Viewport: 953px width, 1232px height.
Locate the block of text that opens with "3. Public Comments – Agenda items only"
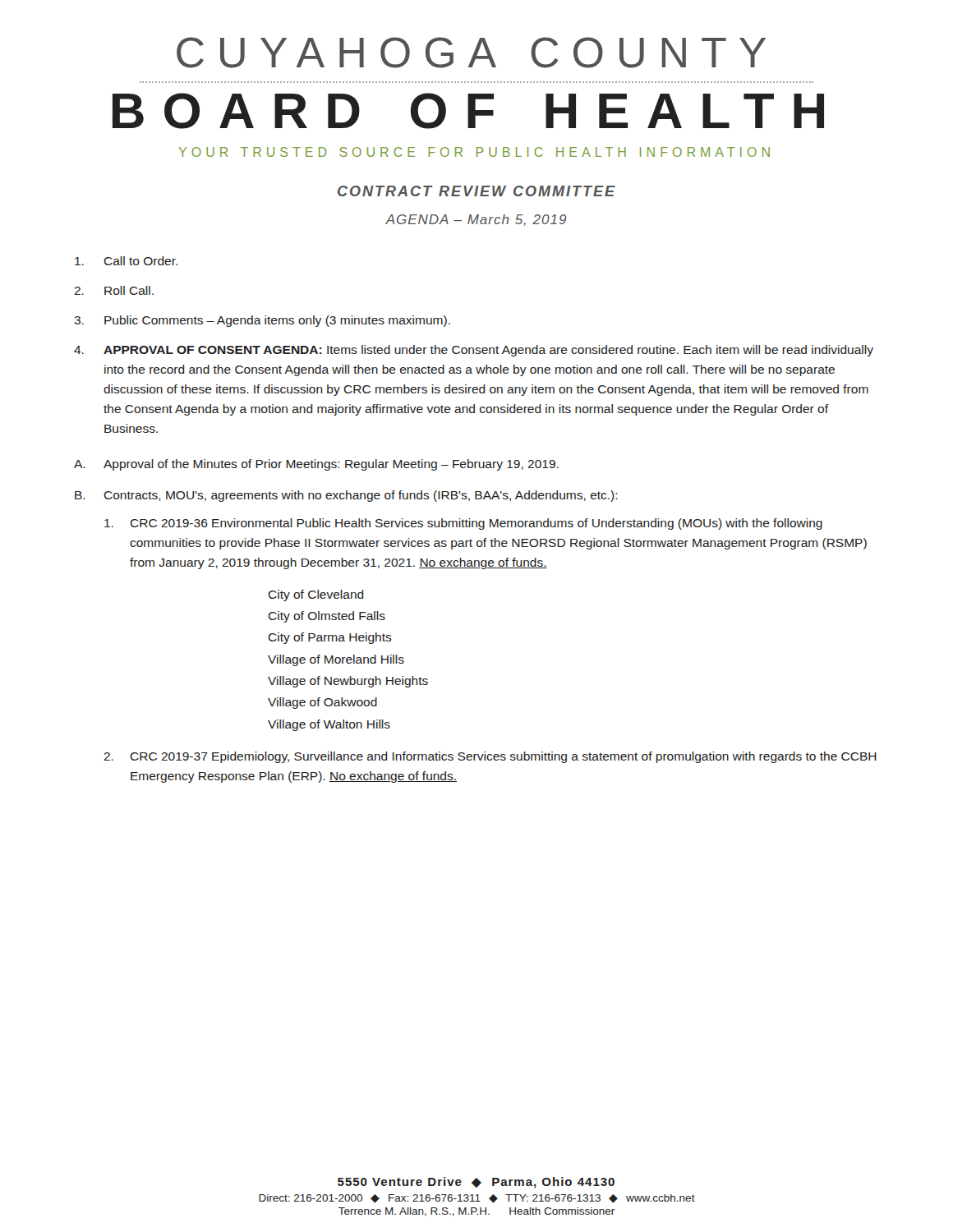click(262, 321)
